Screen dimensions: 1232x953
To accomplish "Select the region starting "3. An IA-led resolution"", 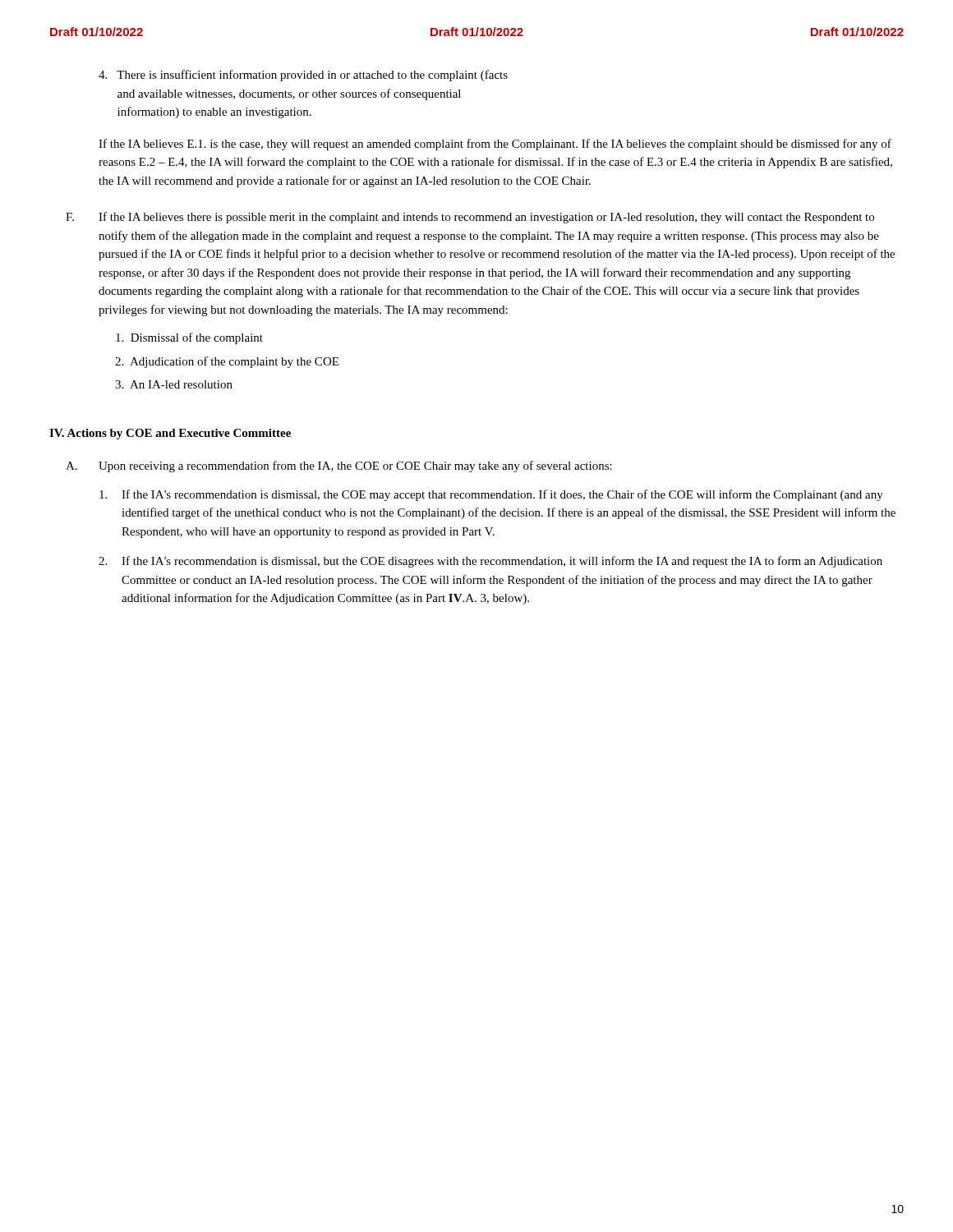I will pyautogui.click(x=174, y=384).
